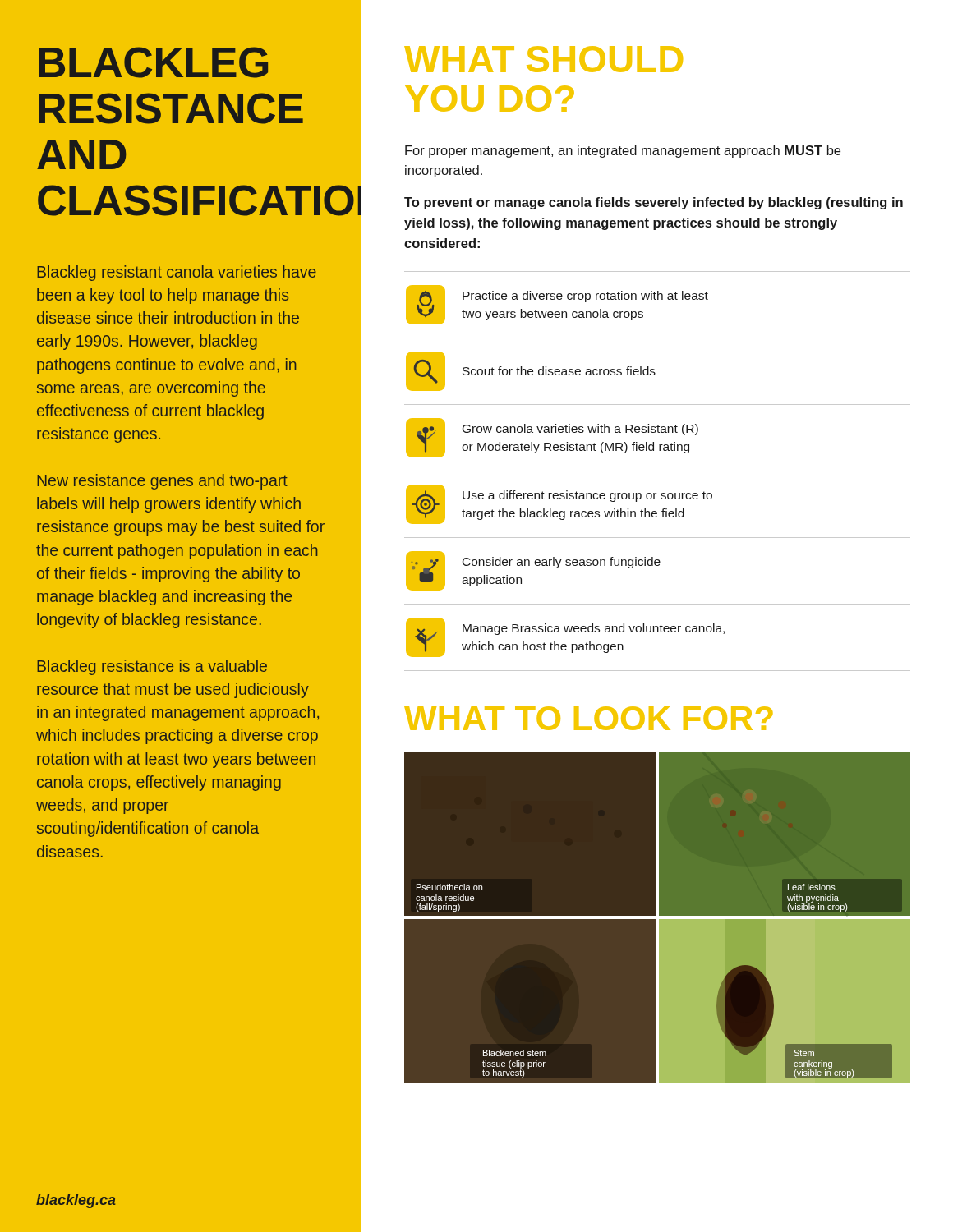The image size is (953, 1232).
Task: Select the block starting "Blackleg resistance is a valuable resource"
Action: click(x=178, y=759)
